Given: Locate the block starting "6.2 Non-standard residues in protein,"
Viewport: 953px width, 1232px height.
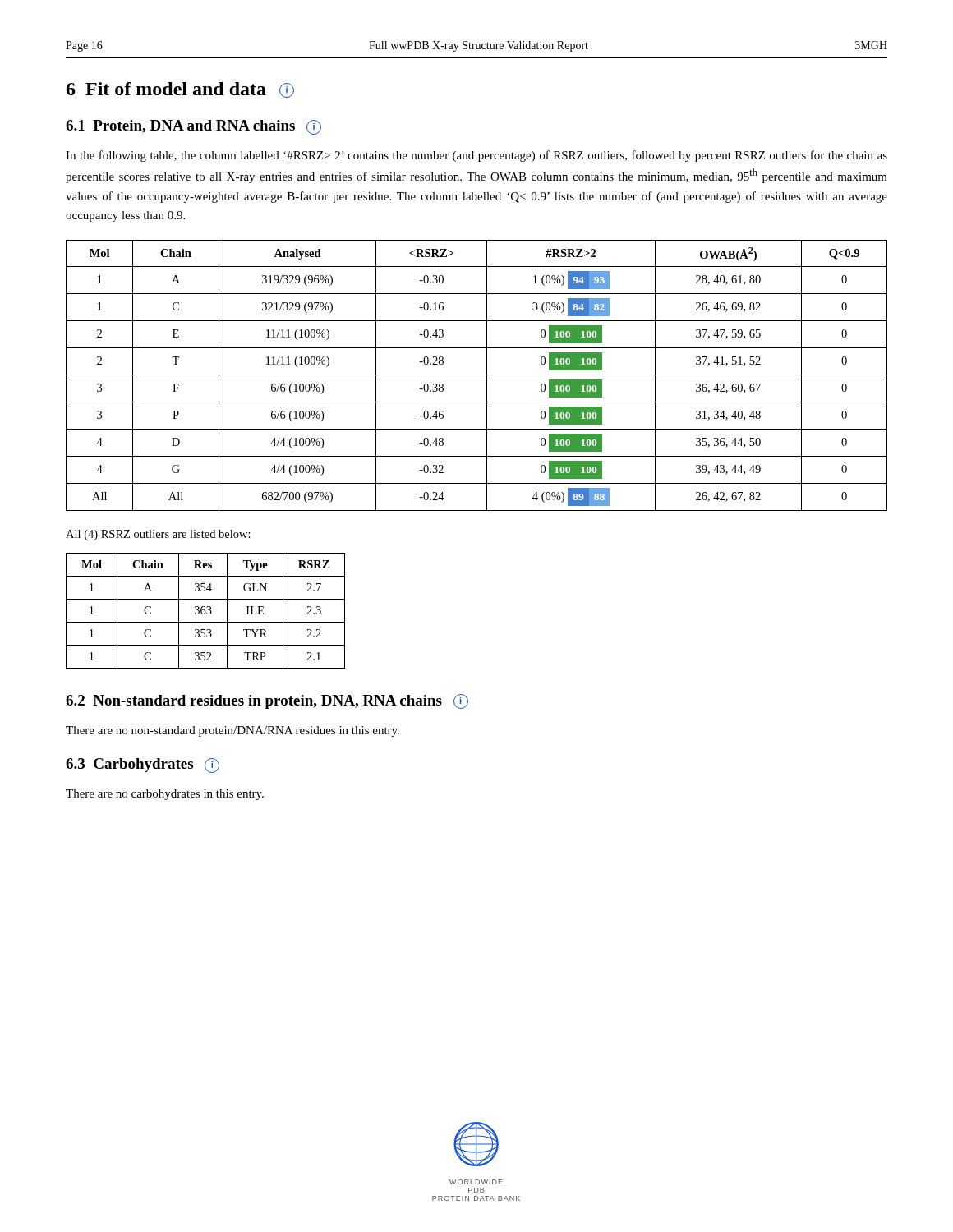Looking at the screenshot, I should [x=267, y=700].
